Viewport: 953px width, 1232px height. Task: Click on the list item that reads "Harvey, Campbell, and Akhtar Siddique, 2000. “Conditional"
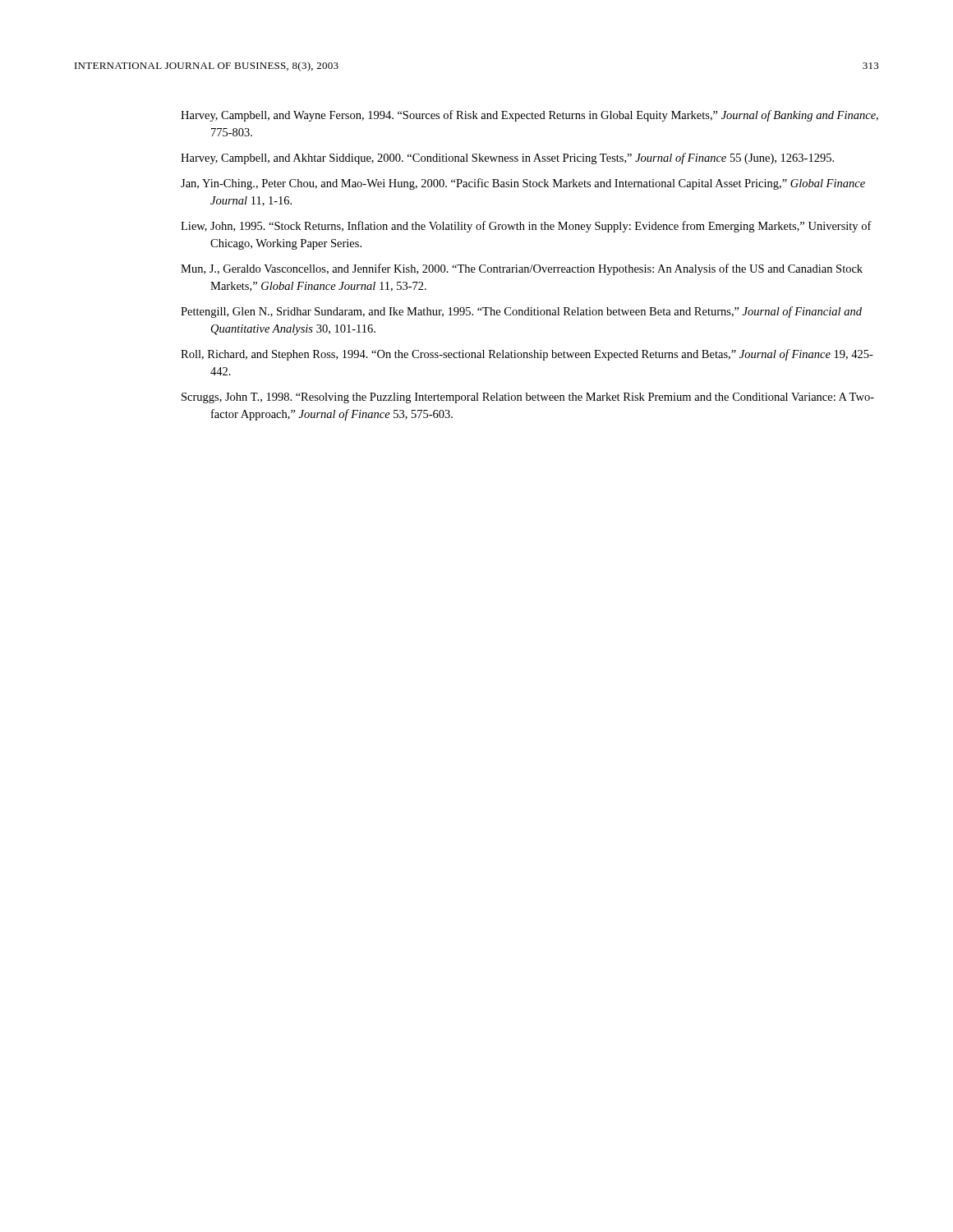pos(508,158)
